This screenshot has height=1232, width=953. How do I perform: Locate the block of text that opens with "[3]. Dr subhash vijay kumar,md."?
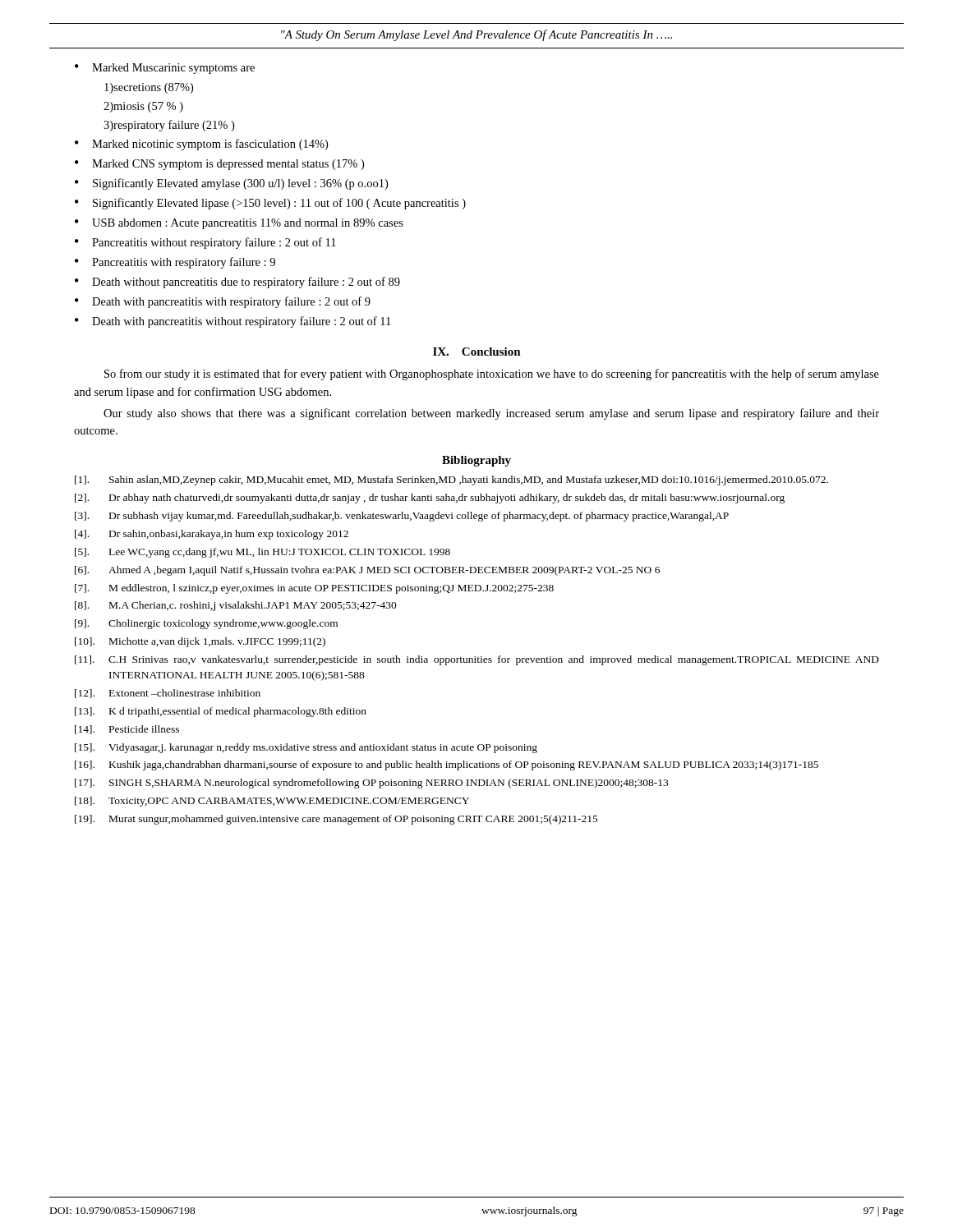pyautogui.click(x=476, y=516)
